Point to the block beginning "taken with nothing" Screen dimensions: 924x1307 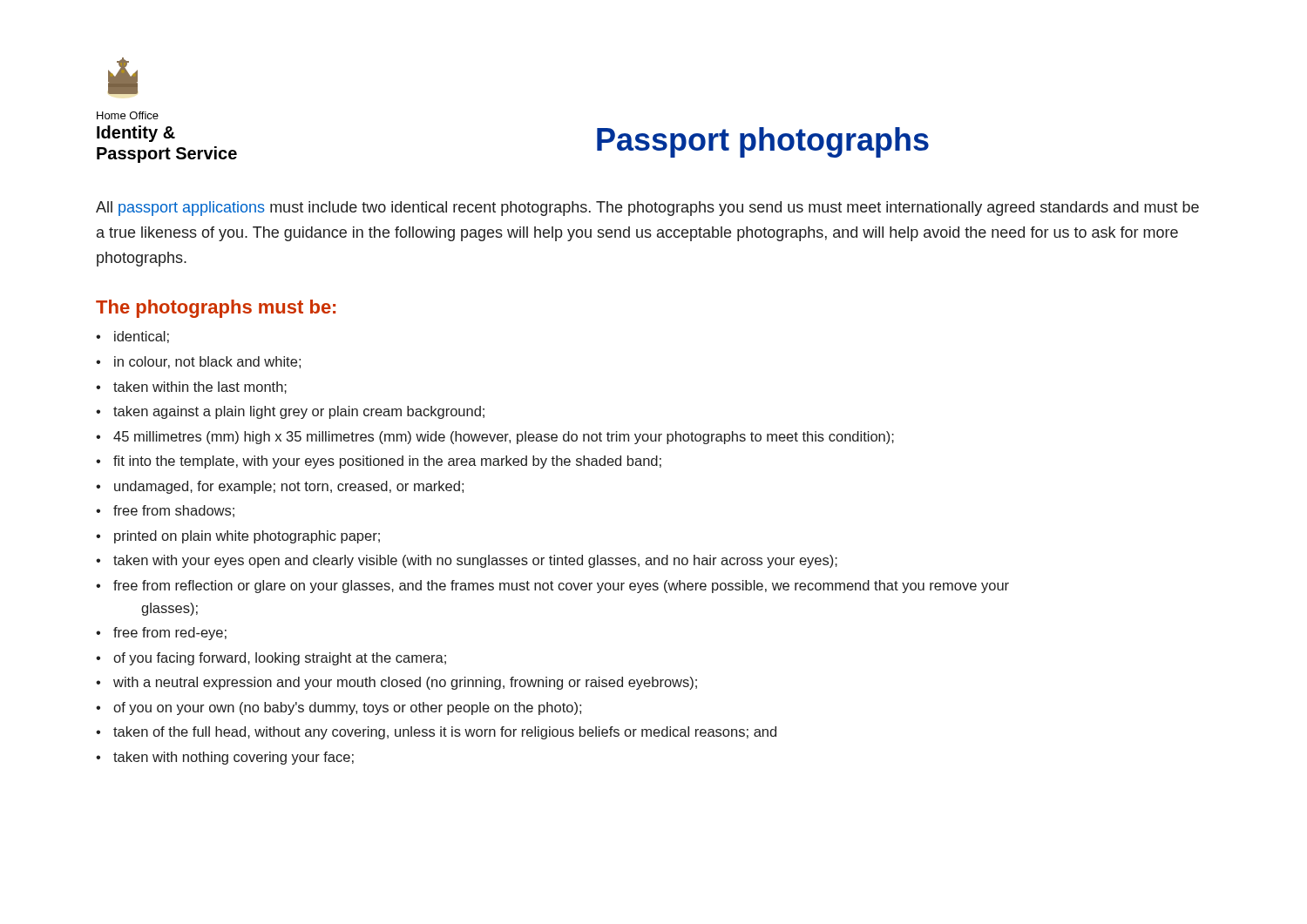tap(234, 757)
